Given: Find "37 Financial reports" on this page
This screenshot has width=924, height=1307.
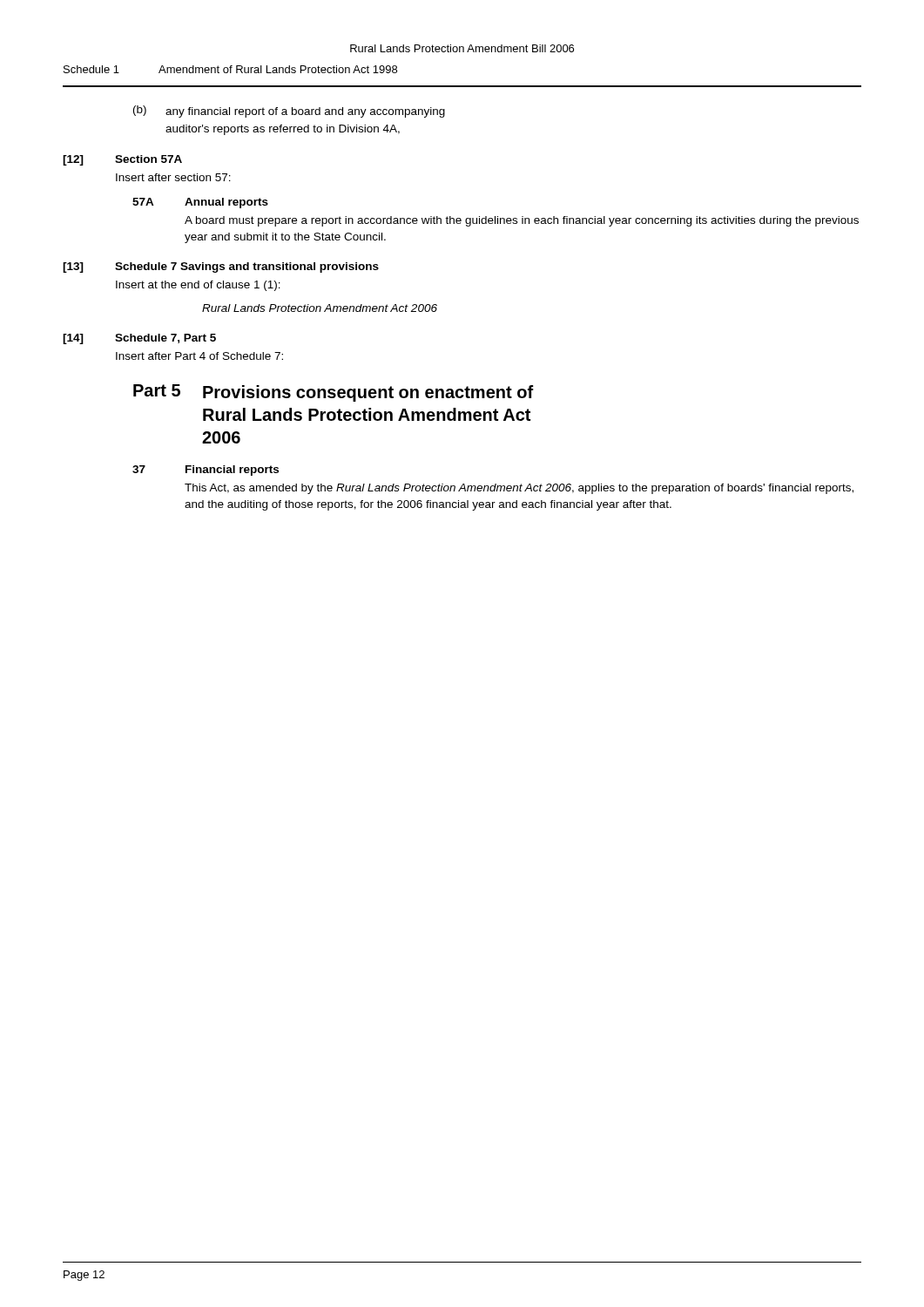Looking at the screenshot, I should pos(206,469).
